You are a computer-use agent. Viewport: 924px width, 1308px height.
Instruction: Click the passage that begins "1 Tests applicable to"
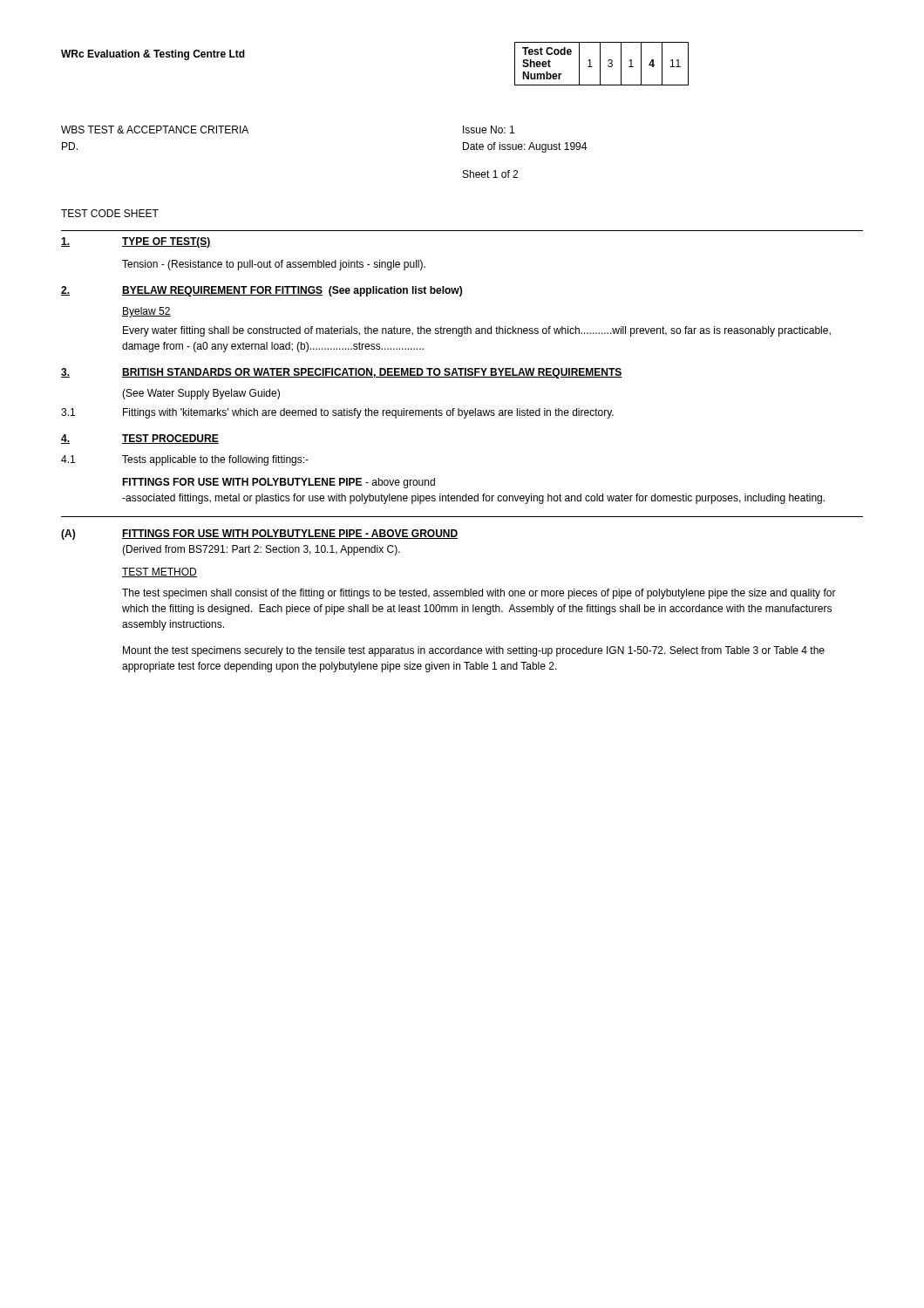pyautogui.click(x=185, y=460)
